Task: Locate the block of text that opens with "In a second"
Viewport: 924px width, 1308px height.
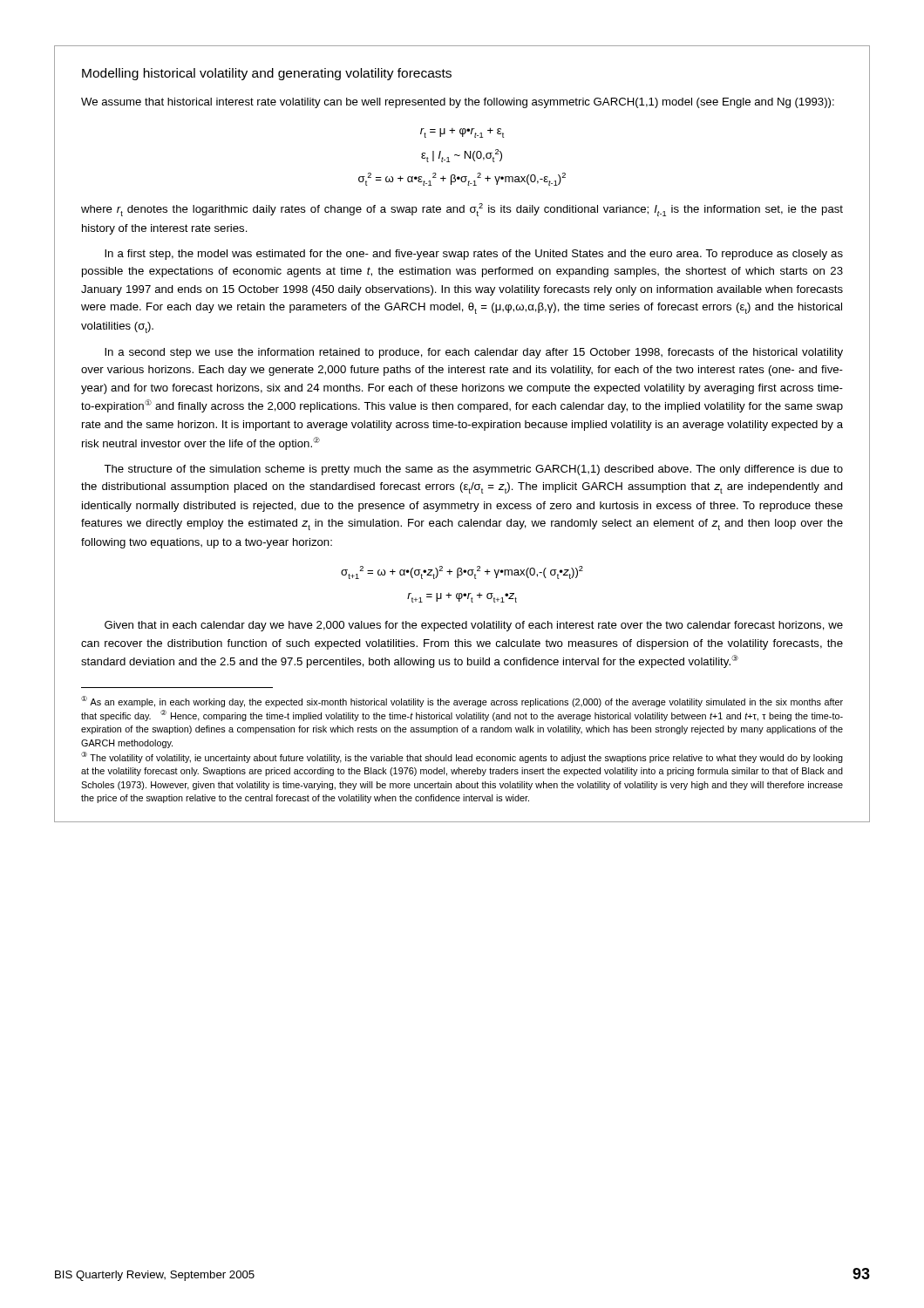Action: pyautogui.click(x=462, y=398)
